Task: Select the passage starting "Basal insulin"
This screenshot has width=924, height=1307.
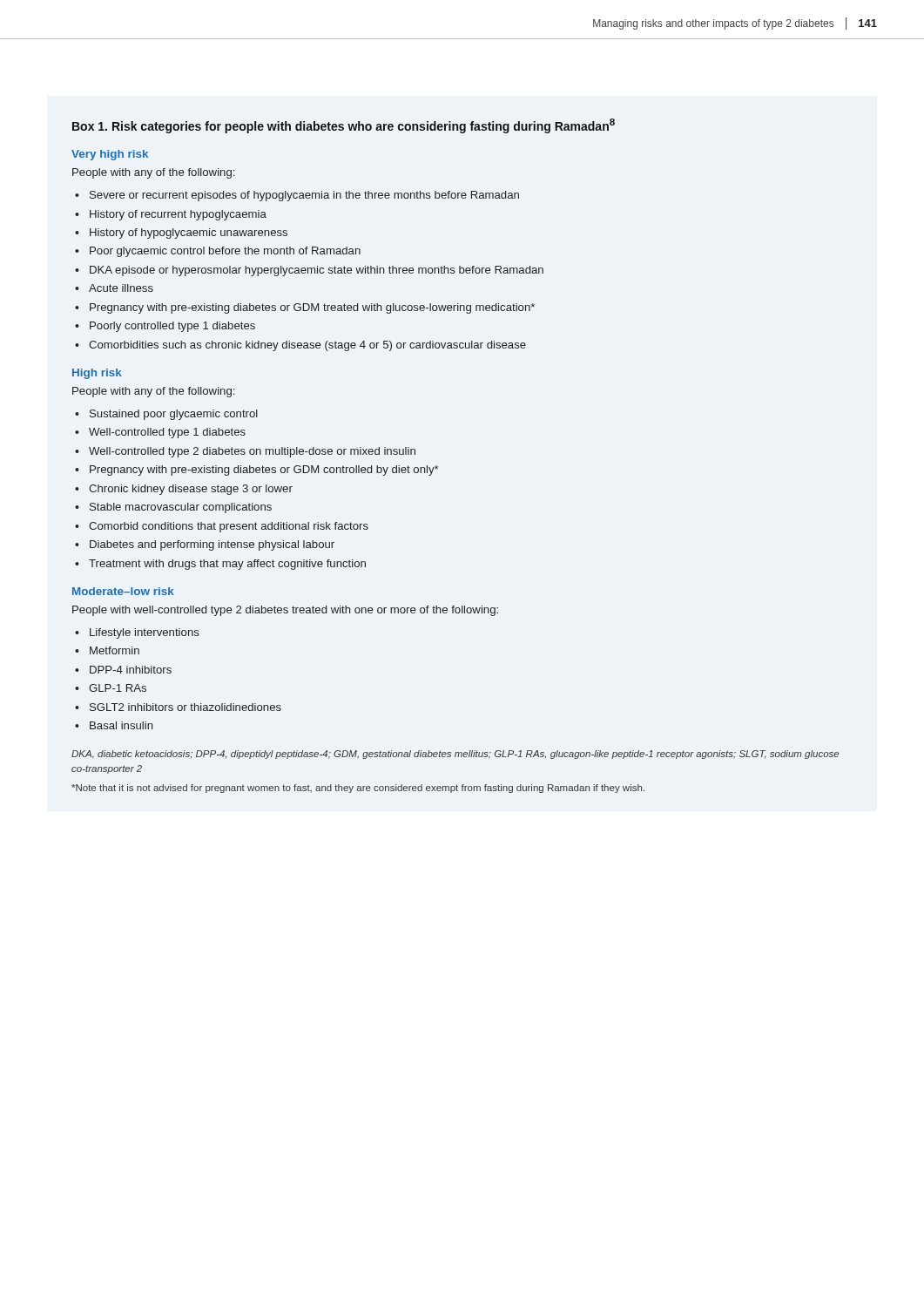Action: pyautogui.click(x=121, y=725)
